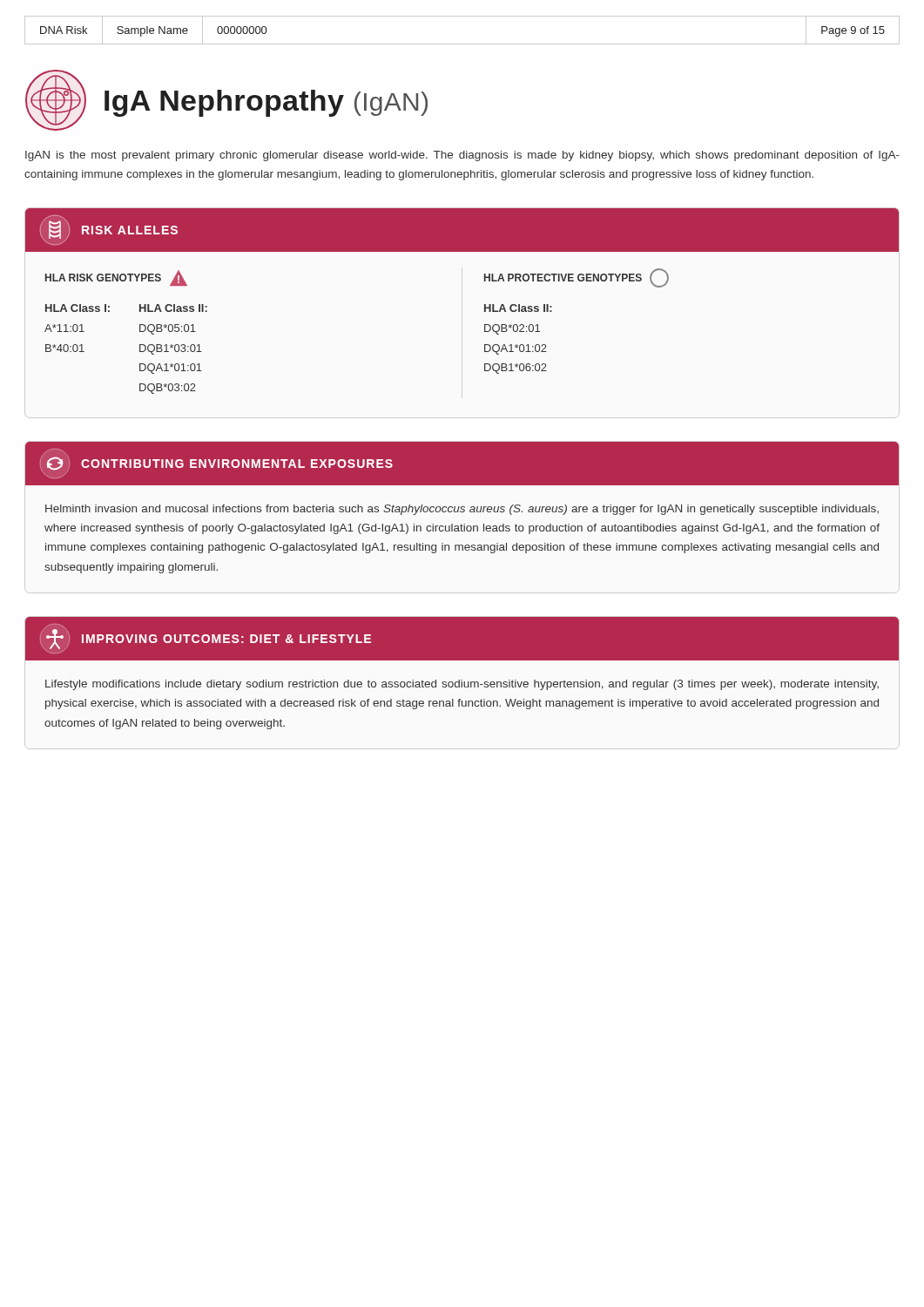Locate the table with the text "RISK ALLELES HLA RISK"
Screen dimensions: 1307x924
[462, 313]
